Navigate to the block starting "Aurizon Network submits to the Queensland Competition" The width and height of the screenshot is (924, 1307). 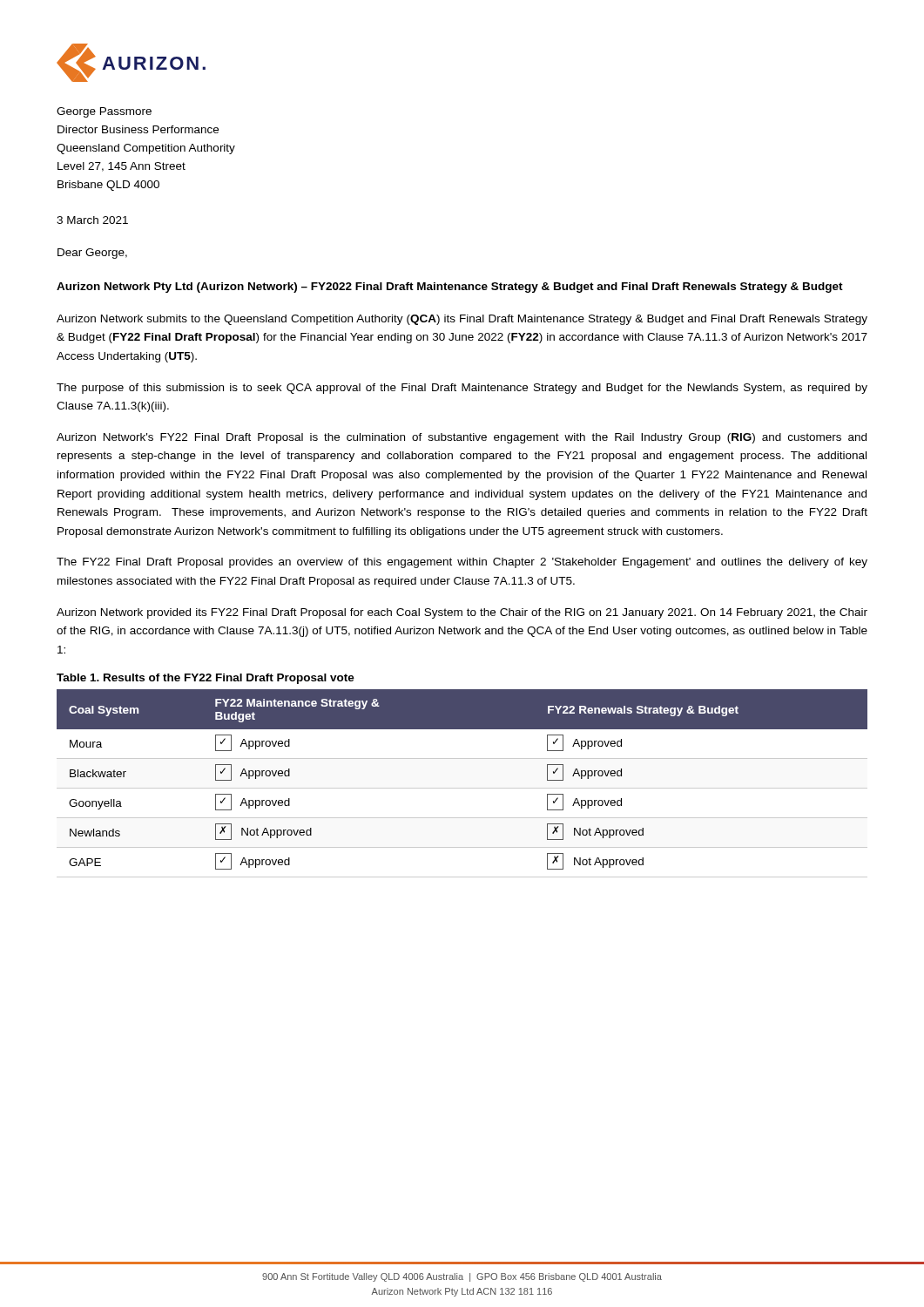pyautogui.click(x=462, y=337)
